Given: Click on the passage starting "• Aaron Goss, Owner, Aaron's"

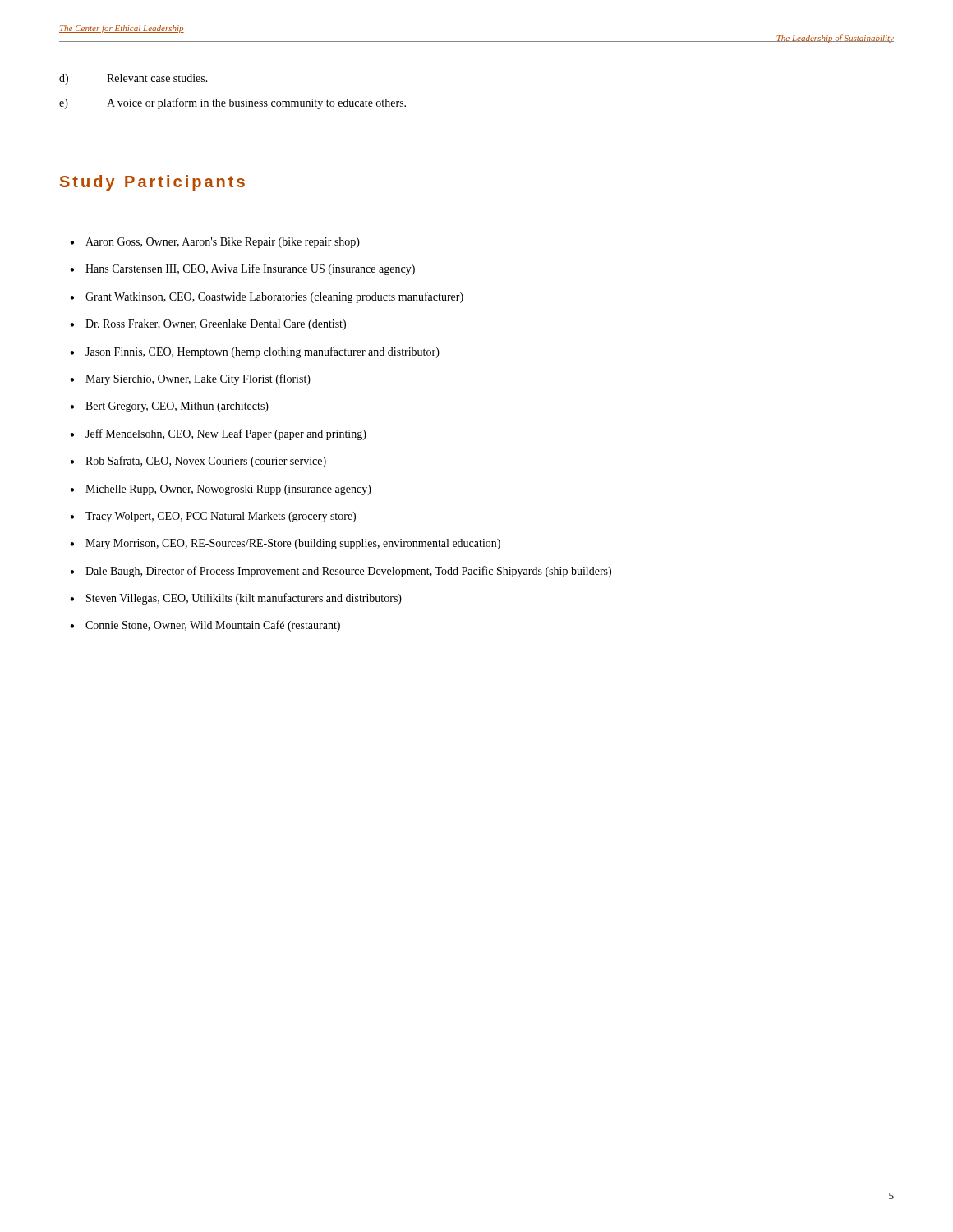Looking at the screenshot, I should click(x=215, y=243).
